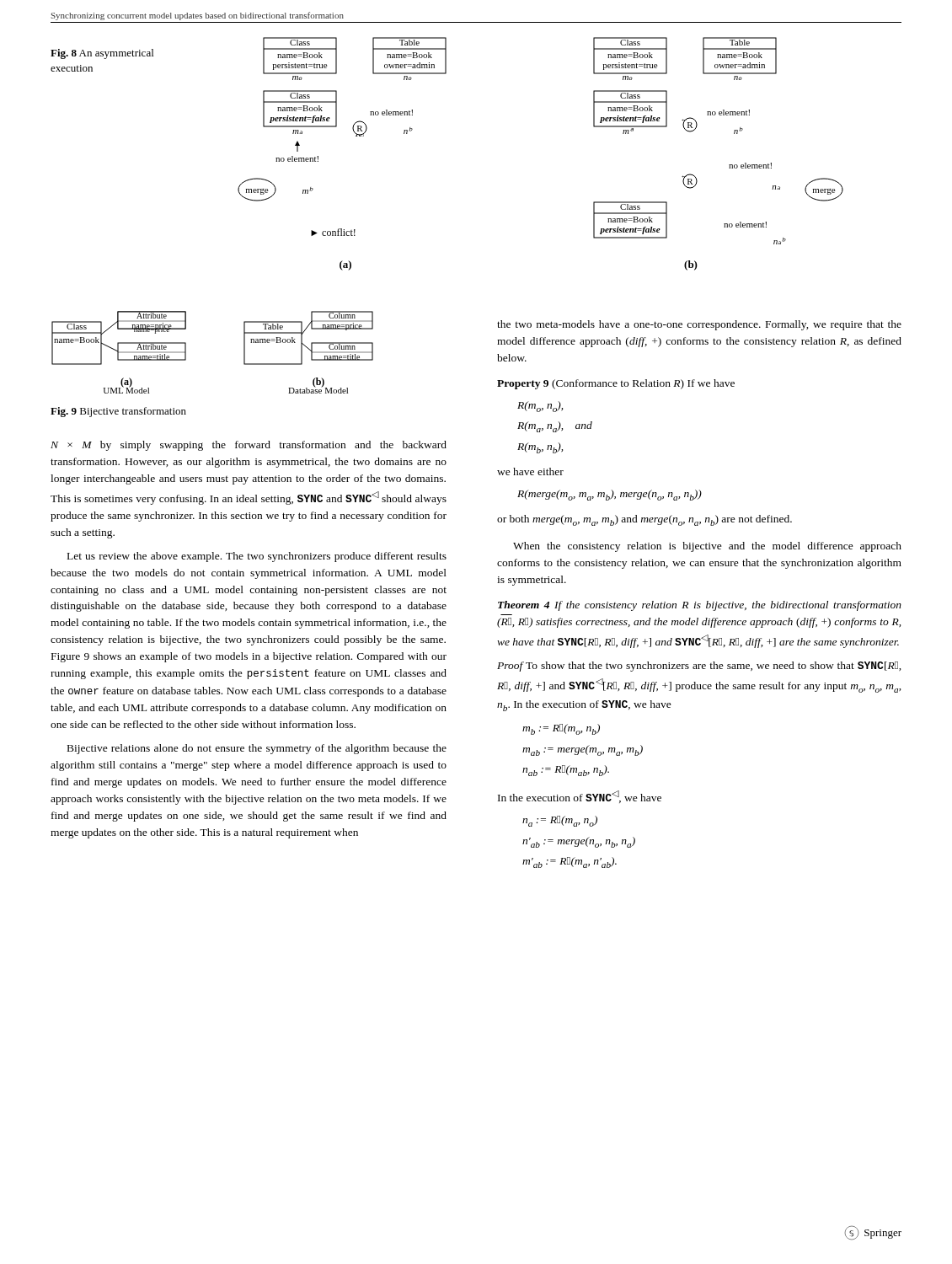Navigate to the text starting "the two meta-models have a one-to-one correspondence."
Viewport: 952px width, 1264px height.
click(x=699, y=341)
